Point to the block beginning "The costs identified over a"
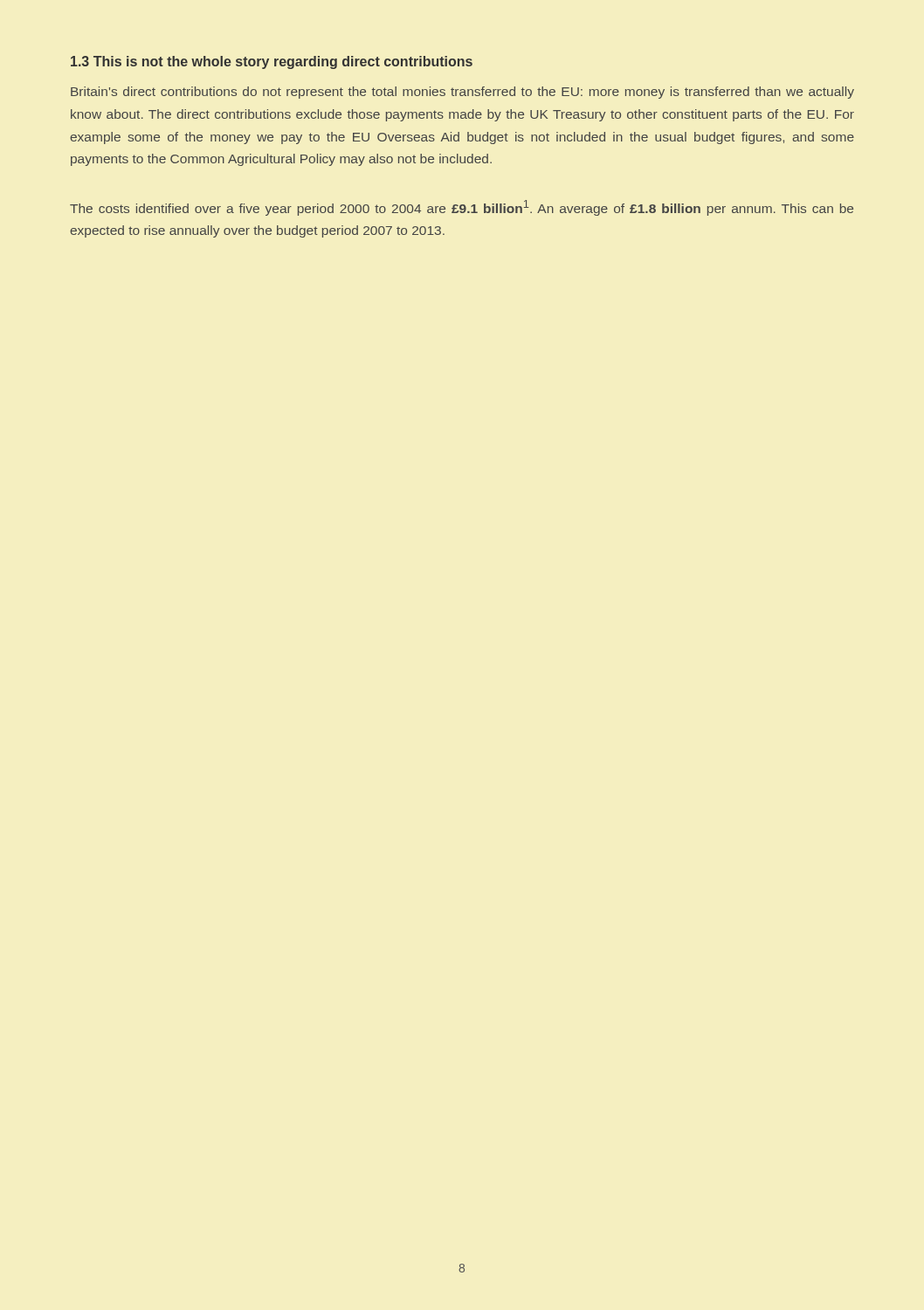The width and height of the screenshot is (924, 1310). [462, 217]
